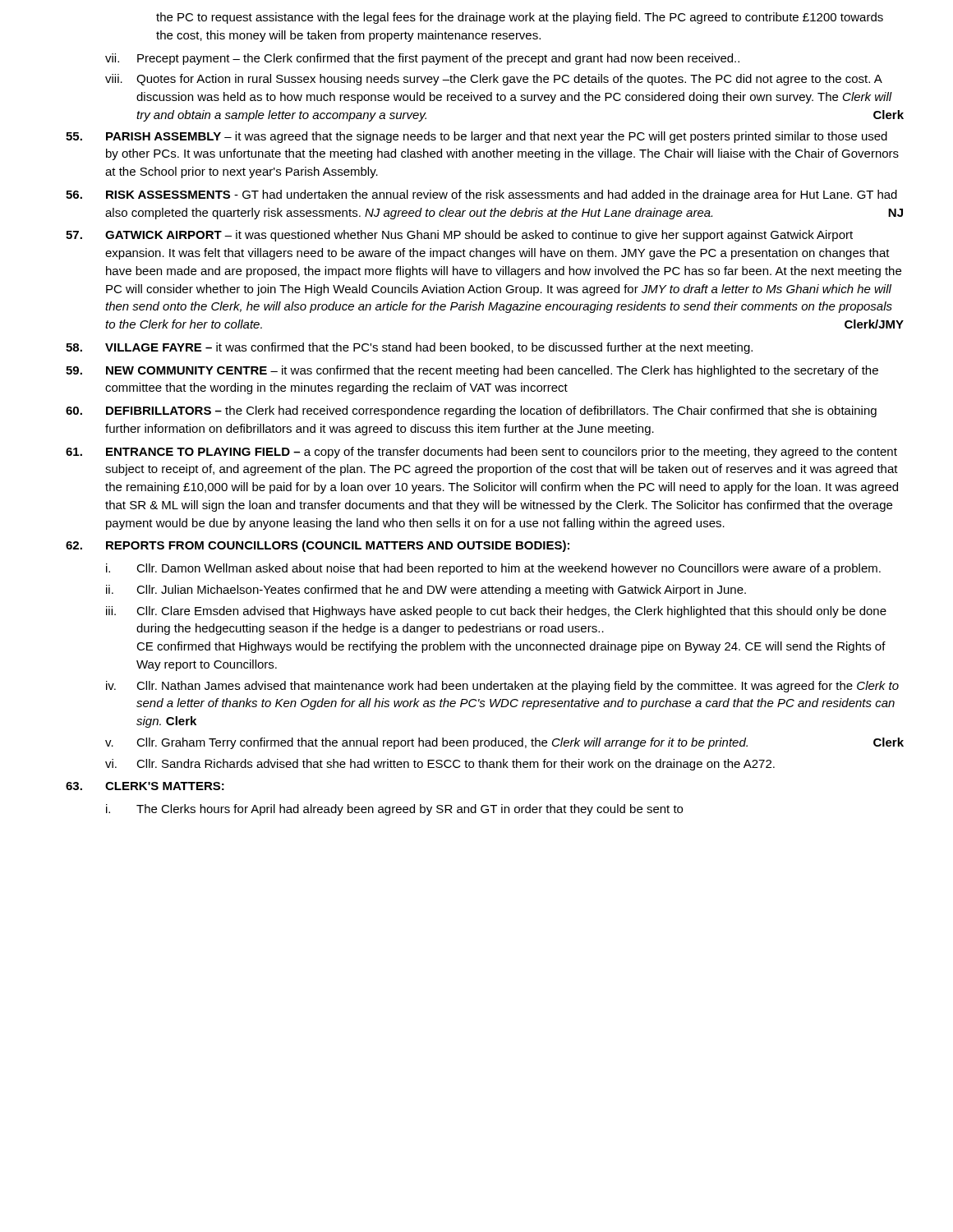
Task: Navigate to the passage starting "DEFIBRILLATORS – the Clerk had received correspondence"
Action: point(485,419)
